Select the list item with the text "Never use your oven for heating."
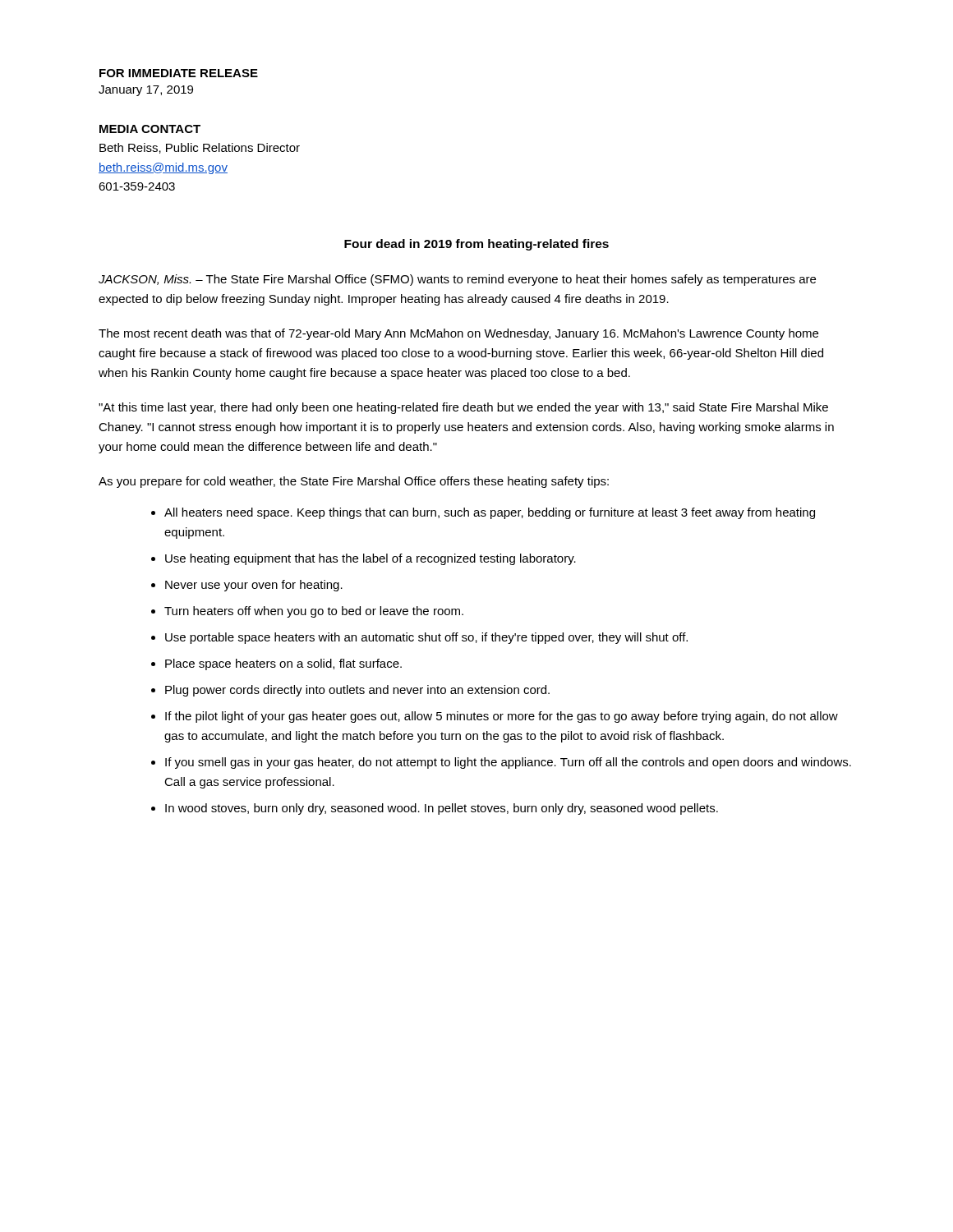 tap(254, 584)
